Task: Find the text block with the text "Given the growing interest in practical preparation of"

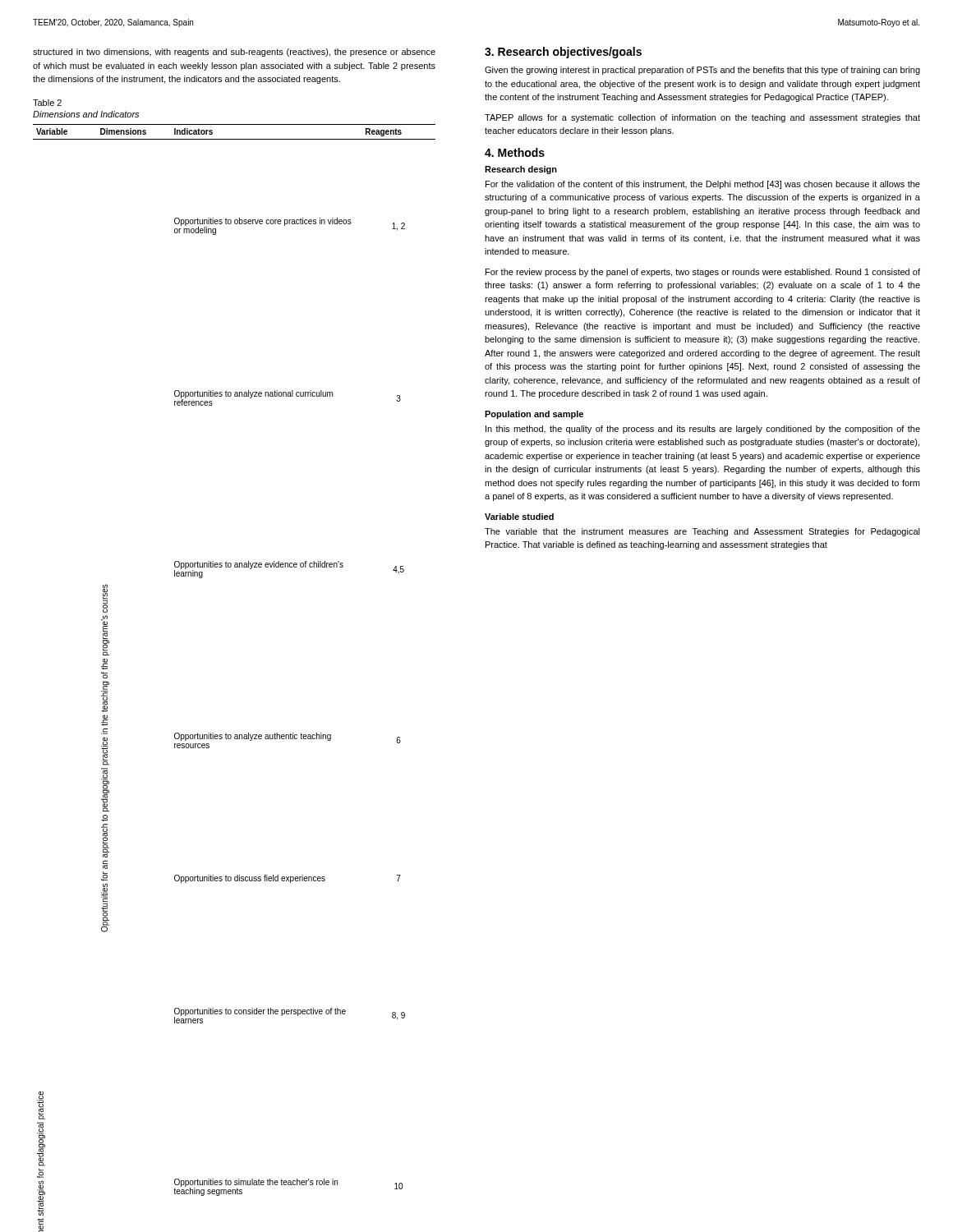Action: point(702,100)
